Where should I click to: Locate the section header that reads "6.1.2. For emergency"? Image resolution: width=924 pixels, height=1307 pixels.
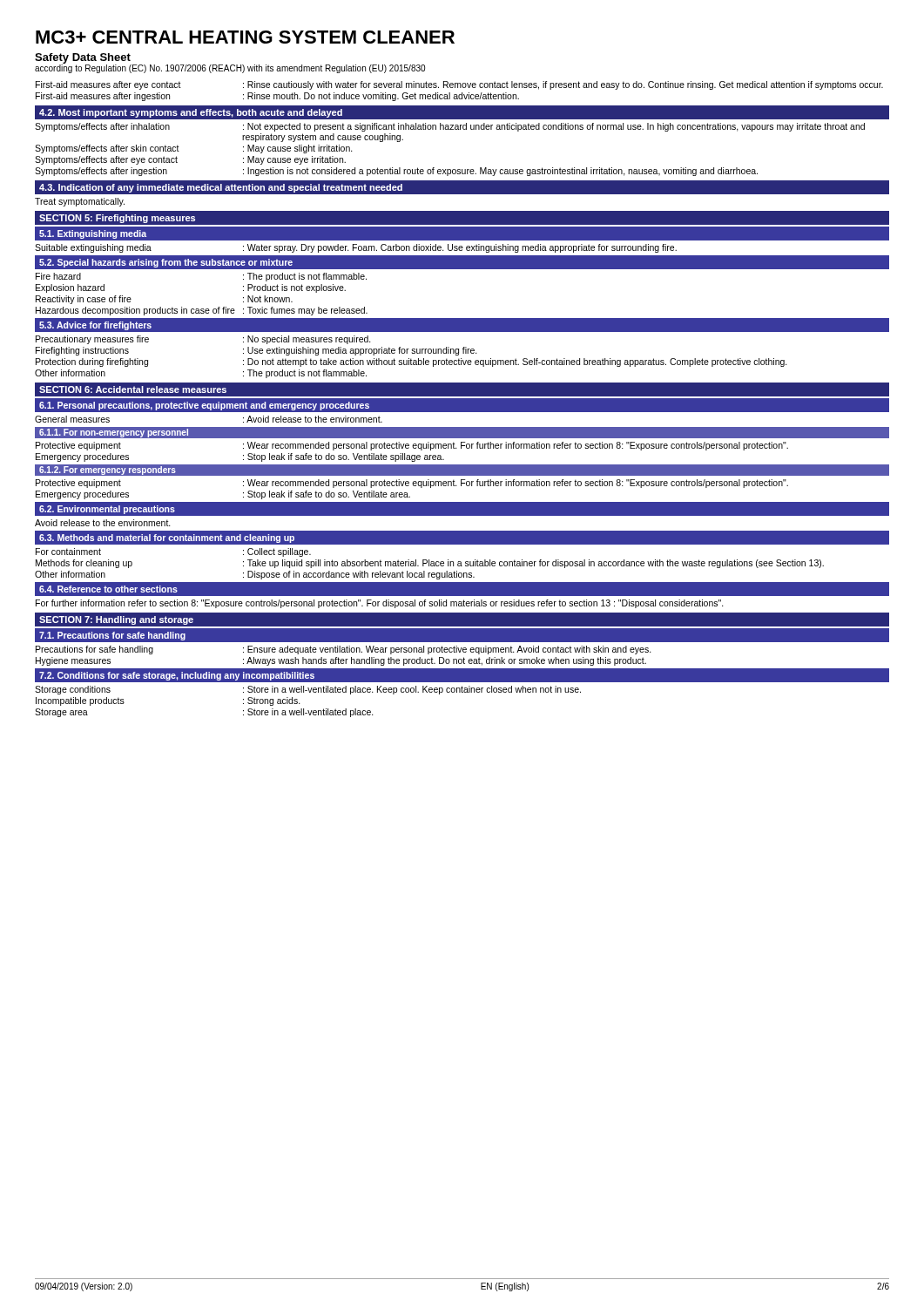pos(107,470)
